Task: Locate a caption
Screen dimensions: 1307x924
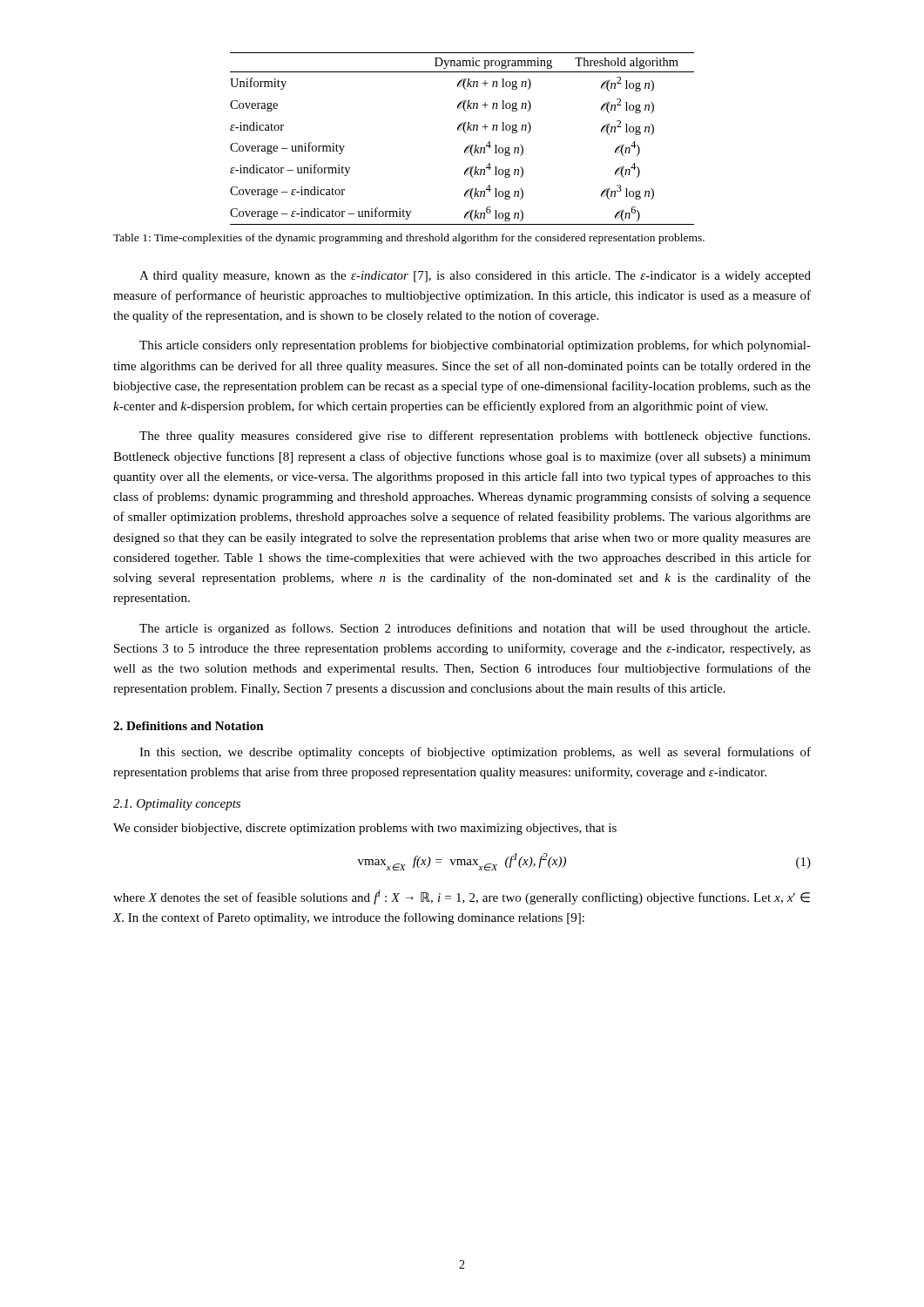Action: pos(409,237)
